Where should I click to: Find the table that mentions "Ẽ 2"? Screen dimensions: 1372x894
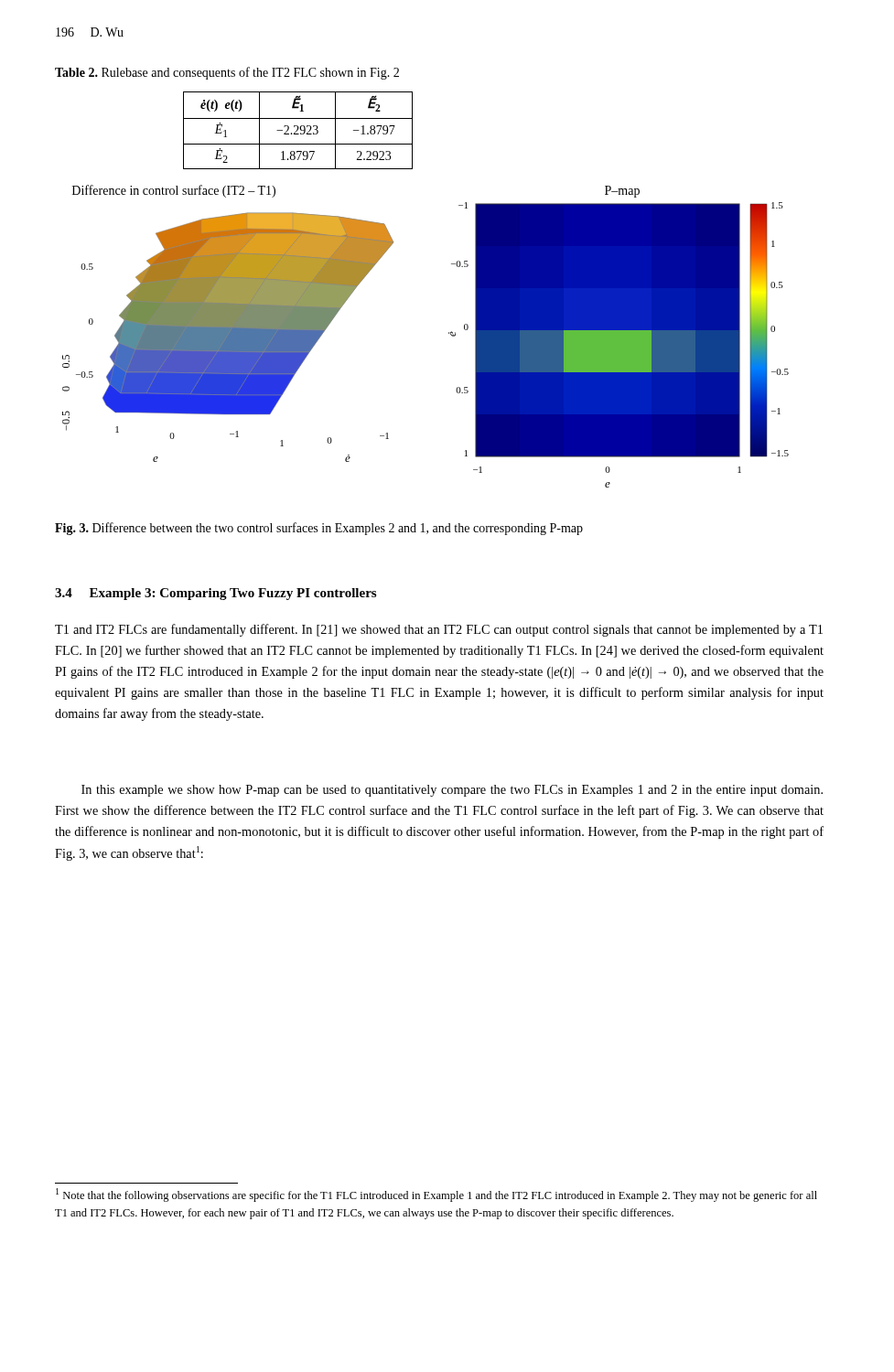coord(298,131)
